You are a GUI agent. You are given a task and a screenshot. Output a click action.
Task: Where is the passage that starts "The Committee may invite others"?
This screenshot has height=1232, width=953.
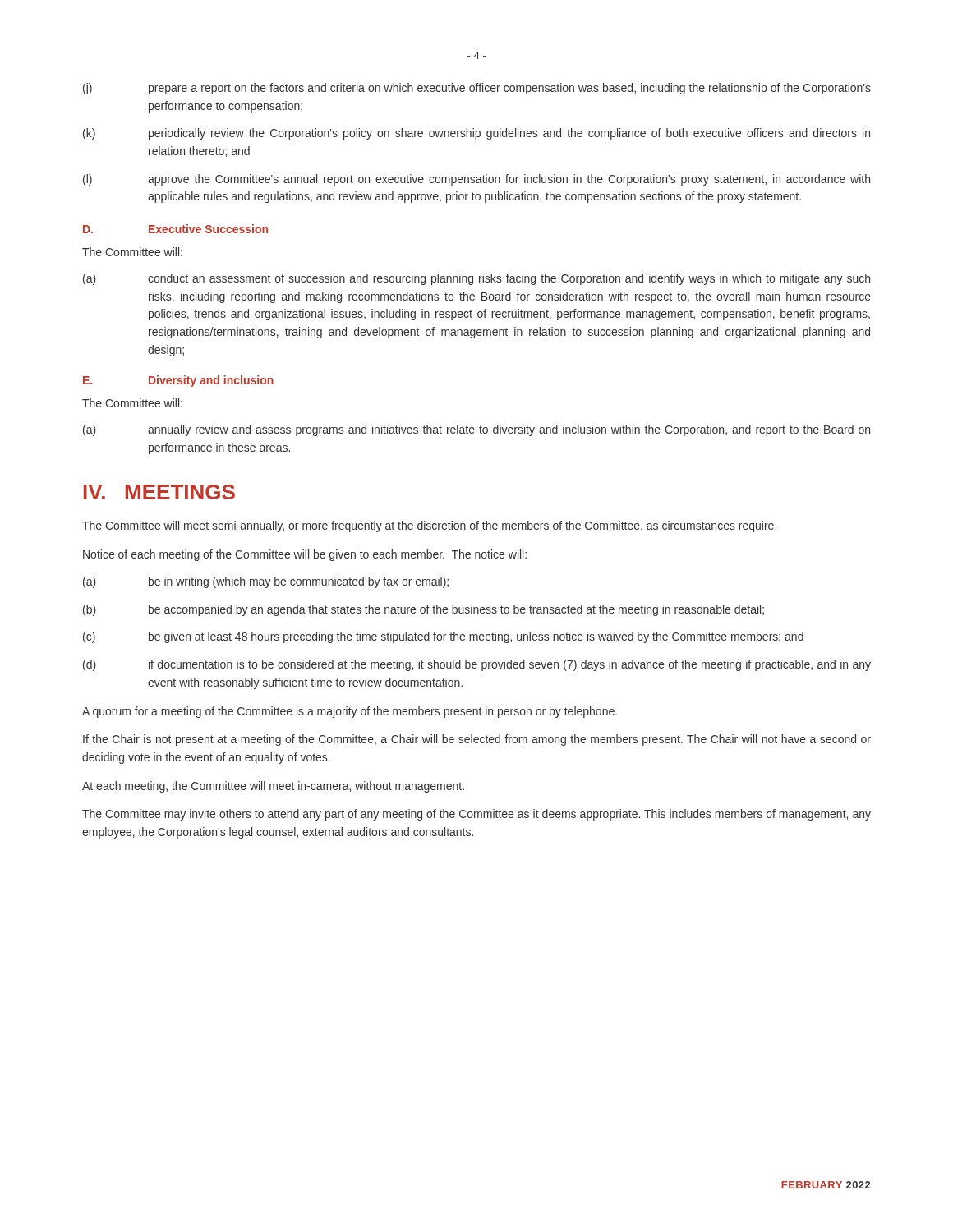pos(476,823)
